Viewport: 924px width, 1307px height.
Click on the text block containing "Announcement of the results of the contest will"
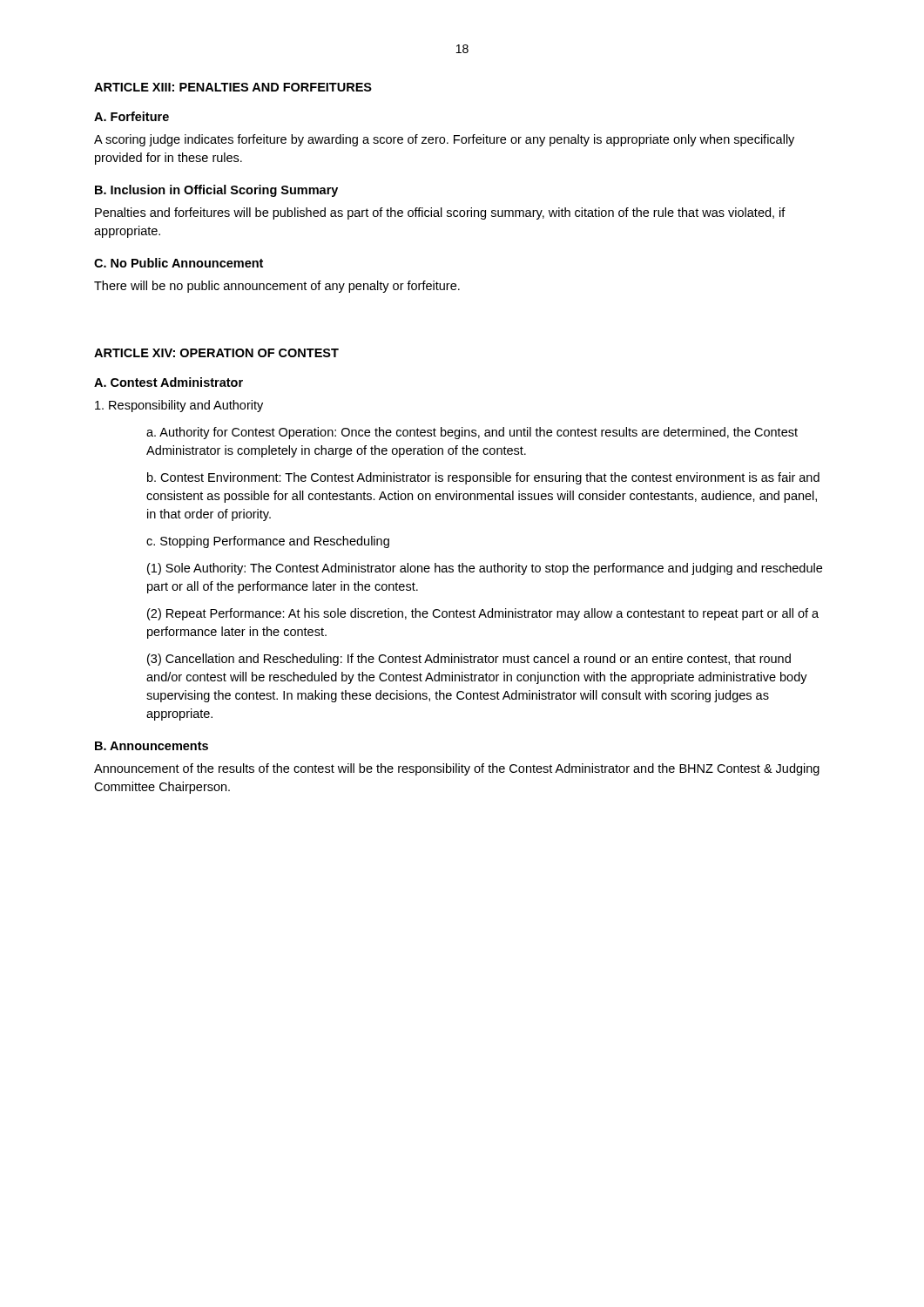point(457,778)
